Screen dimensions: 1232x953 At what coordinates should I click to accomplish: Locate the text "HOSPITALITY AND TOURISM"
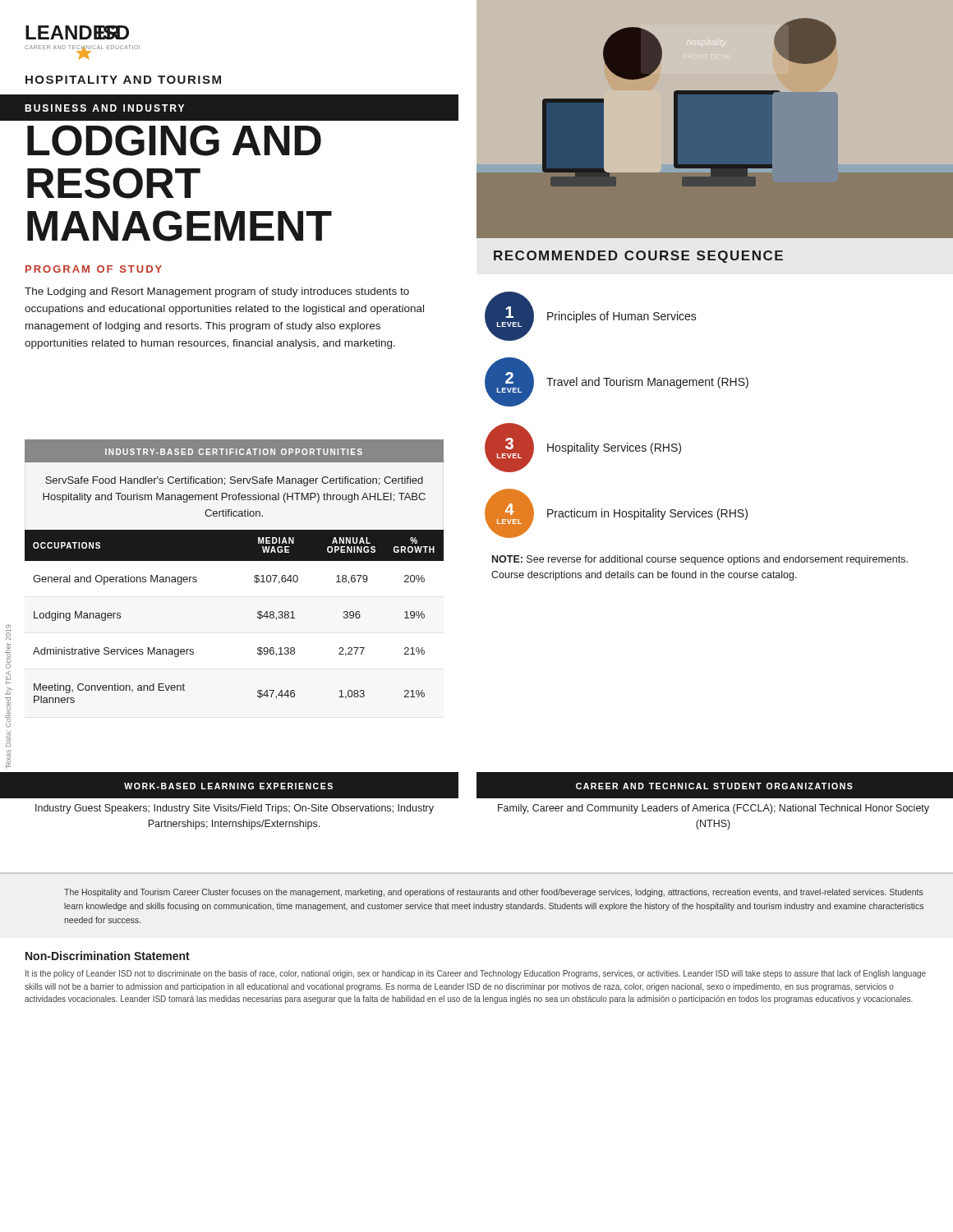[124, 79]
